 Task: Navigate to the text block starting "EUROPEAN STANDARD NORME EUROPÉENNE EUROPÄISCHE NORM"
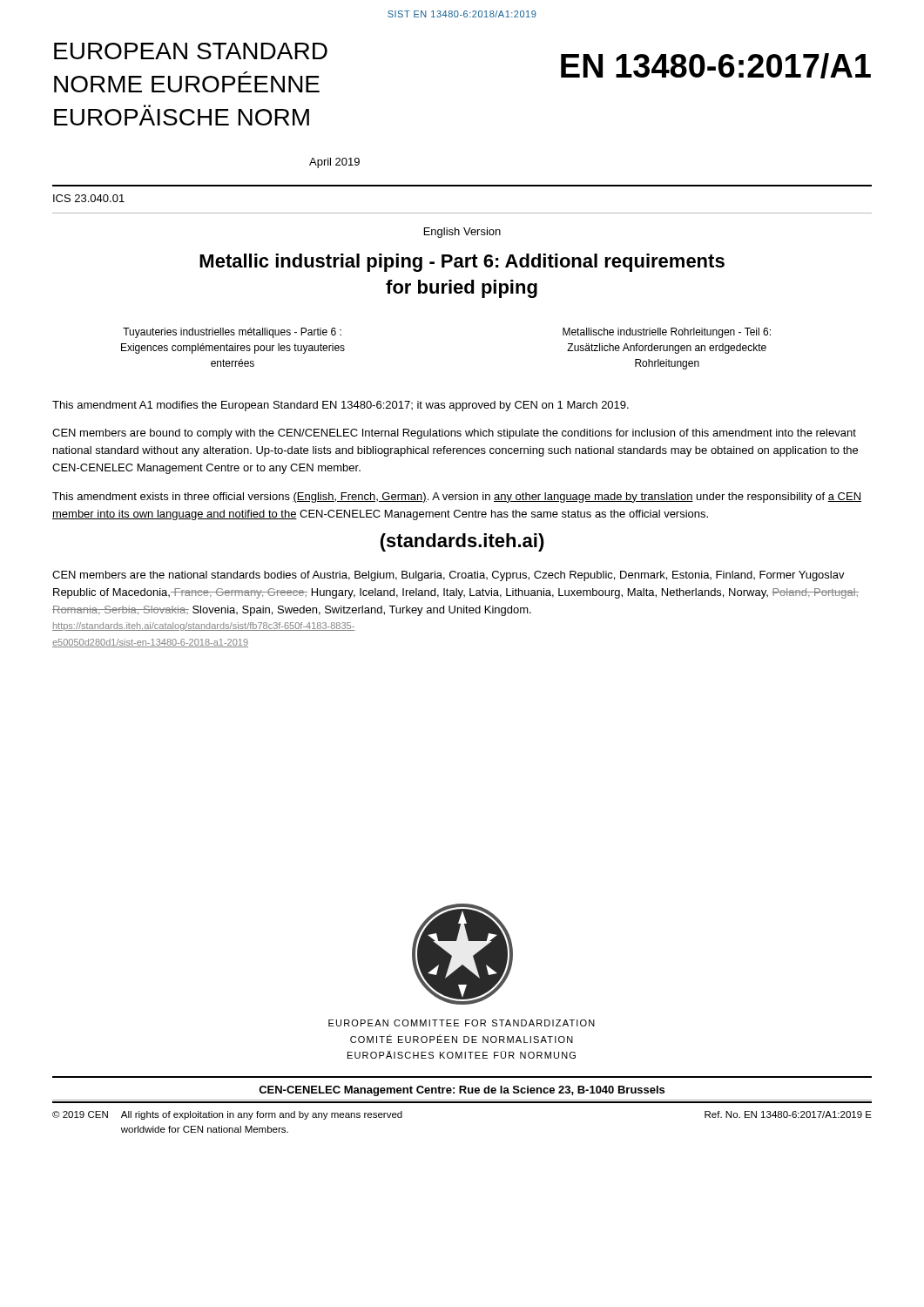(213, 84)
